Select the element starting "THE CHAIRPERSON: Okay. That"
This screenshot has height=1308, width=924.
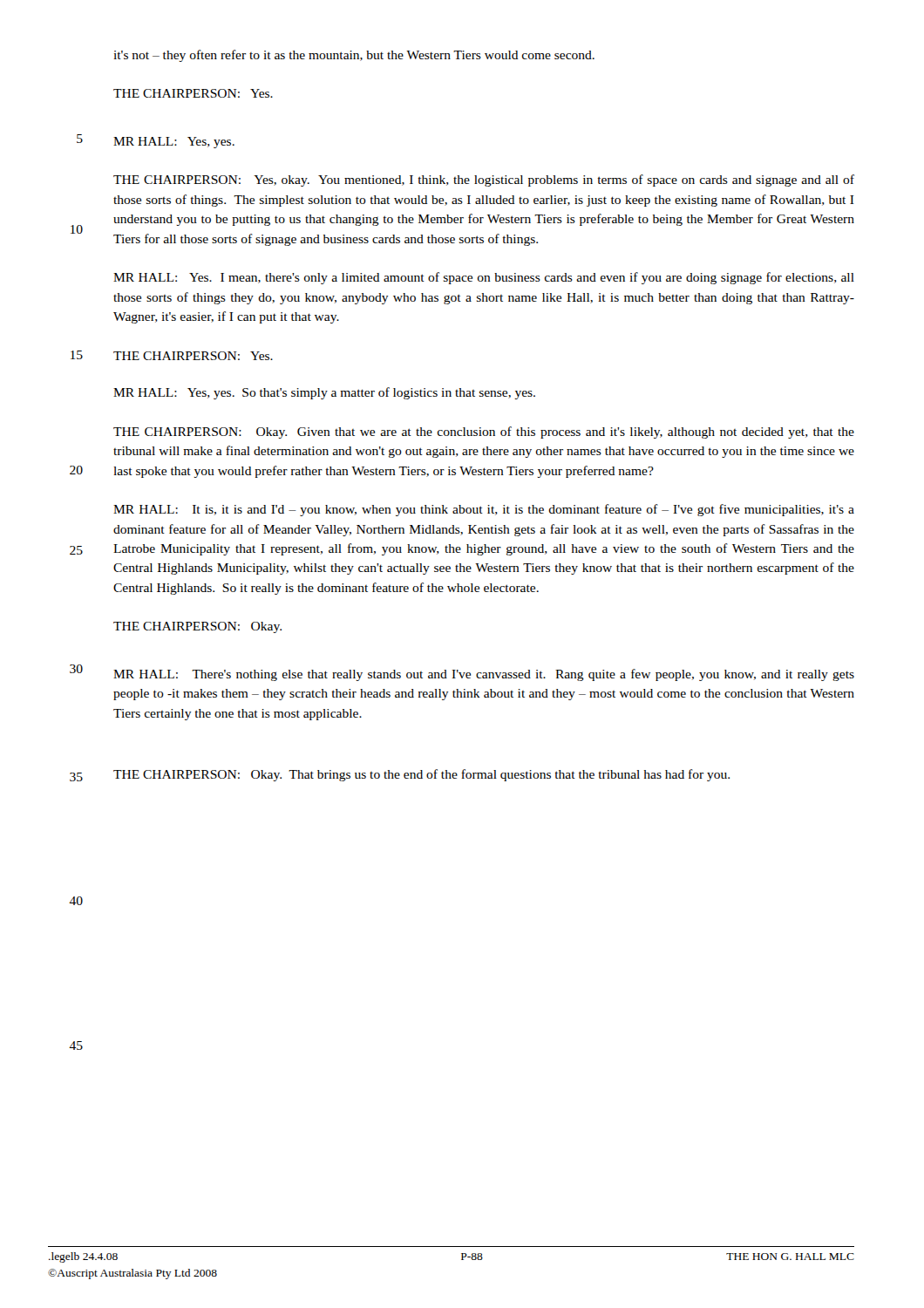click(x=422, y=774)
